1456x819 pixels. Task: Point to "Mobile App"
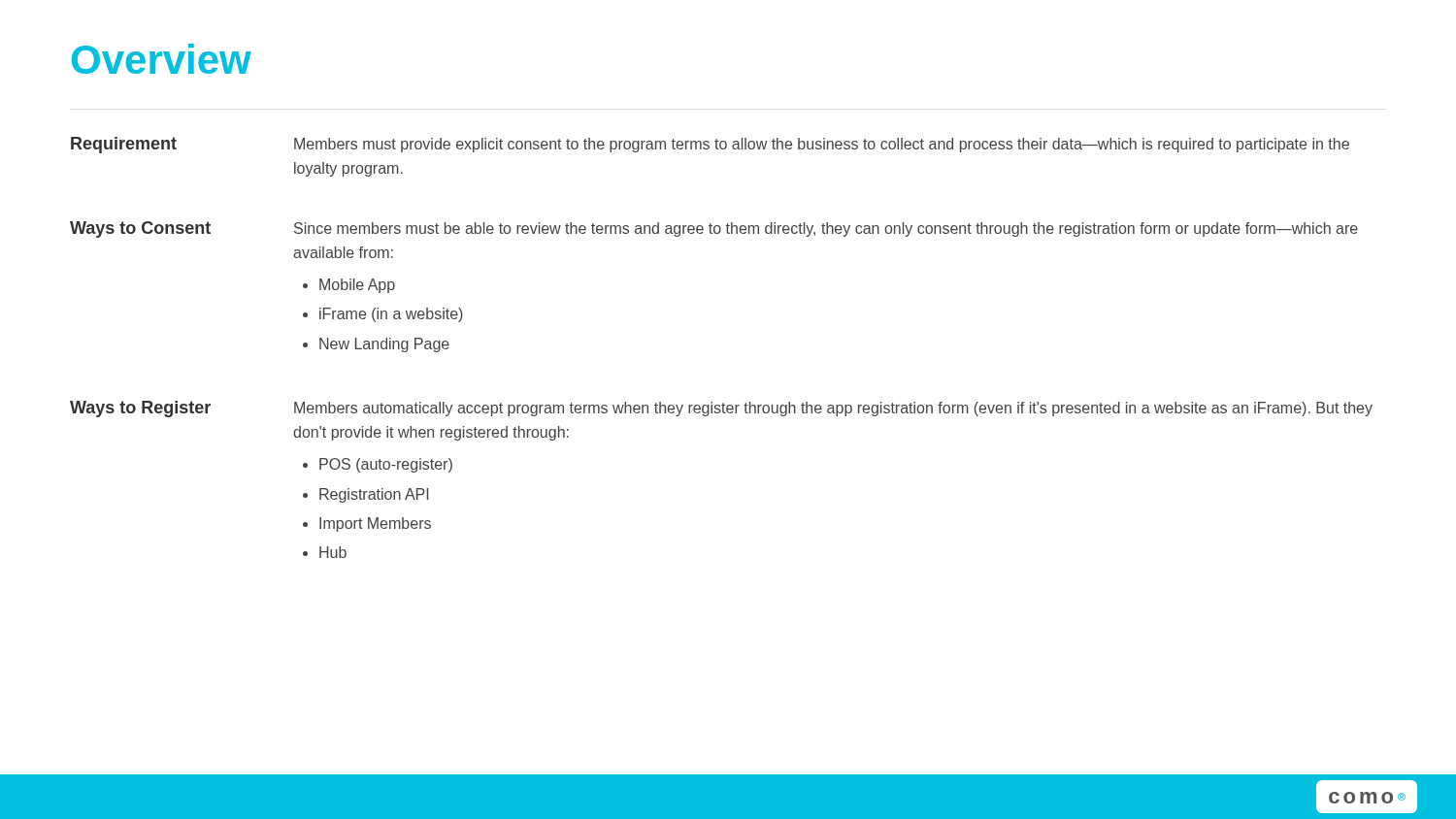point(357,285)
